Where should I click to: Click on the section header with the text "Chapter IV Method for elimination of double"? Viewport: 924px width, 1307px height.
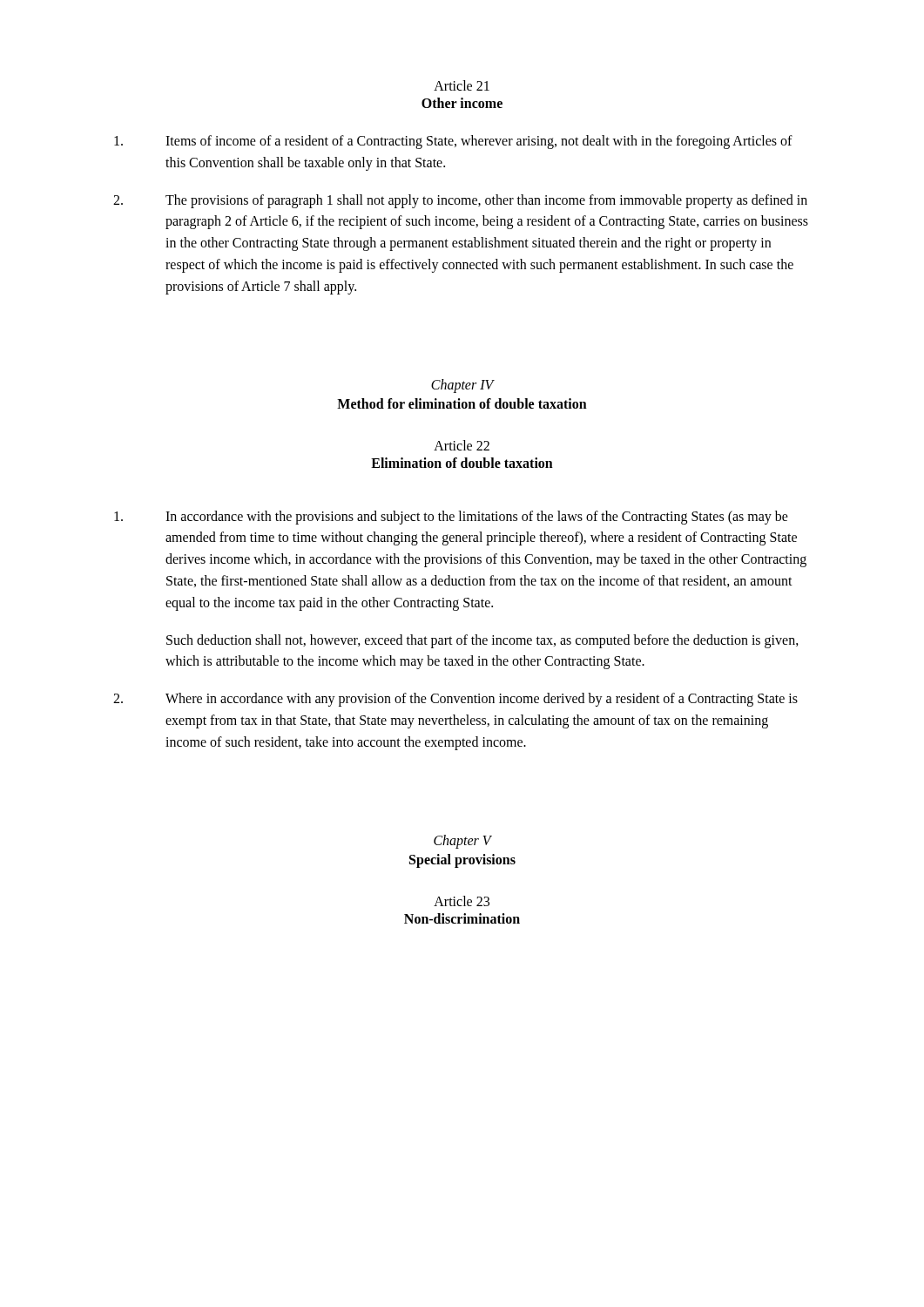click(x=462, y=394)
